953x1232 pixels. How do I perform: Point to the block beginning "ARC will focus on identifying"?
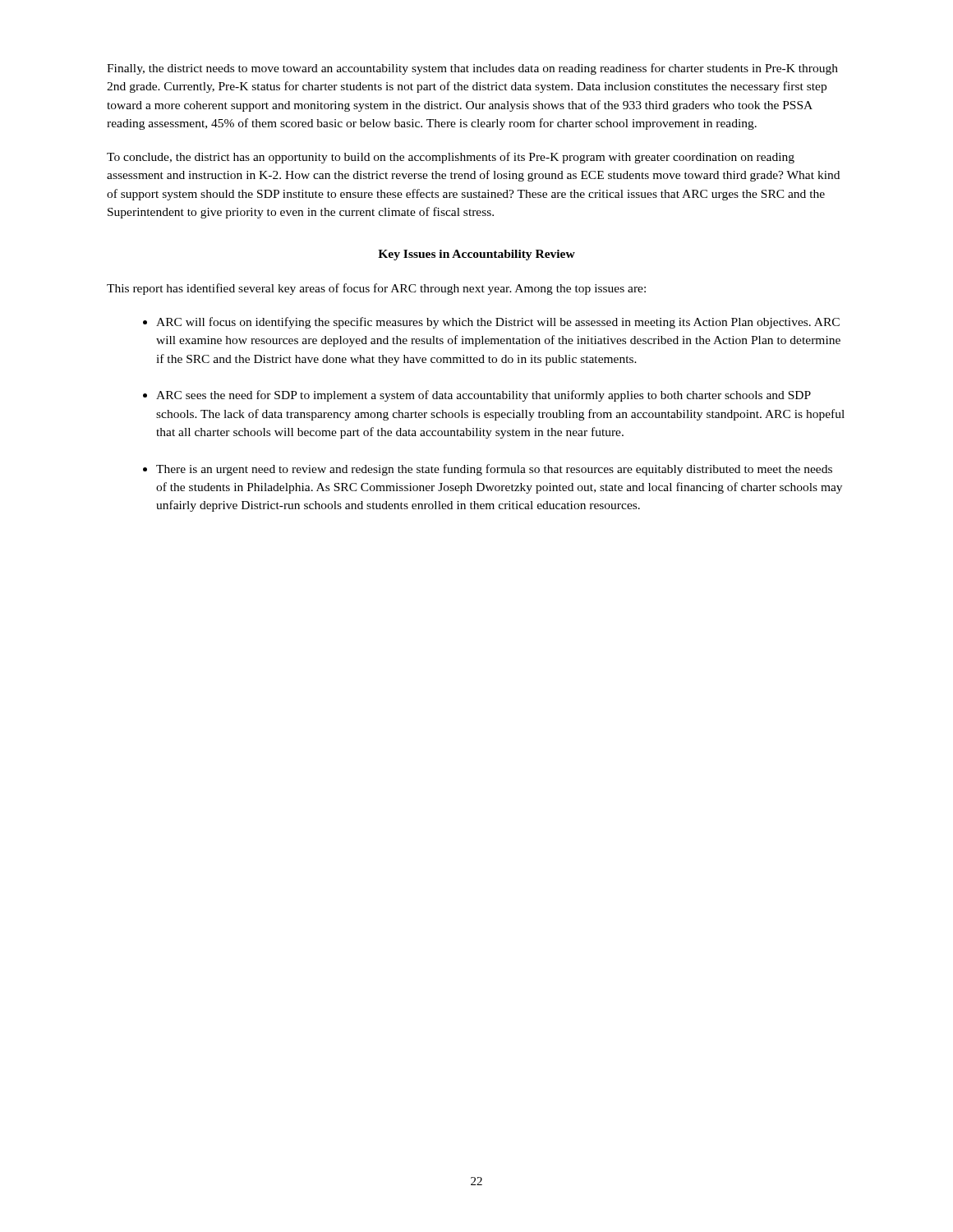pos(498,340)
